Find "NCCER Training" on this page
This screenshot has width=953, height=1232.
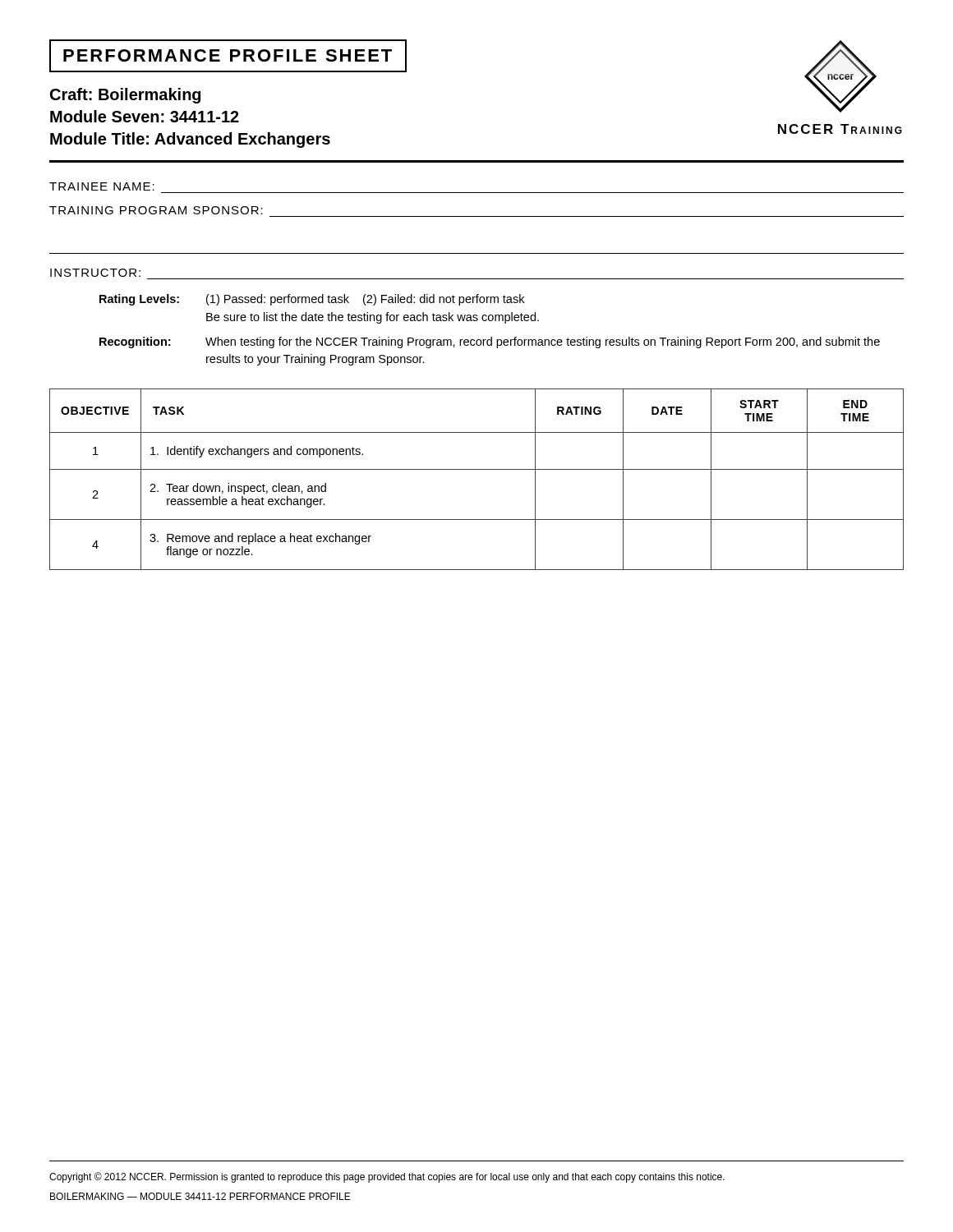tap(840, 129)
